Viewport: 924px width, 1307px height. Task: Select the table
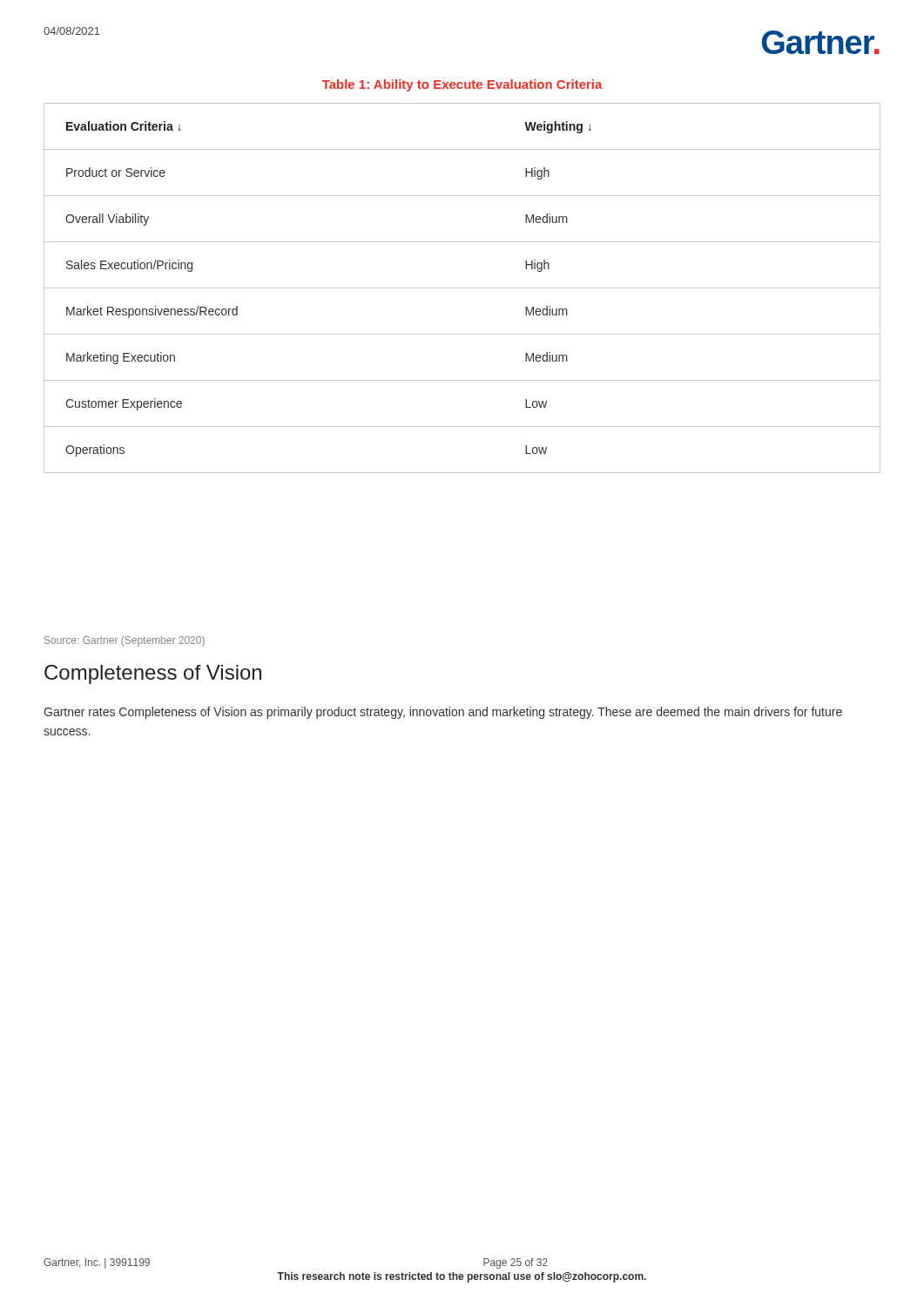462,288
